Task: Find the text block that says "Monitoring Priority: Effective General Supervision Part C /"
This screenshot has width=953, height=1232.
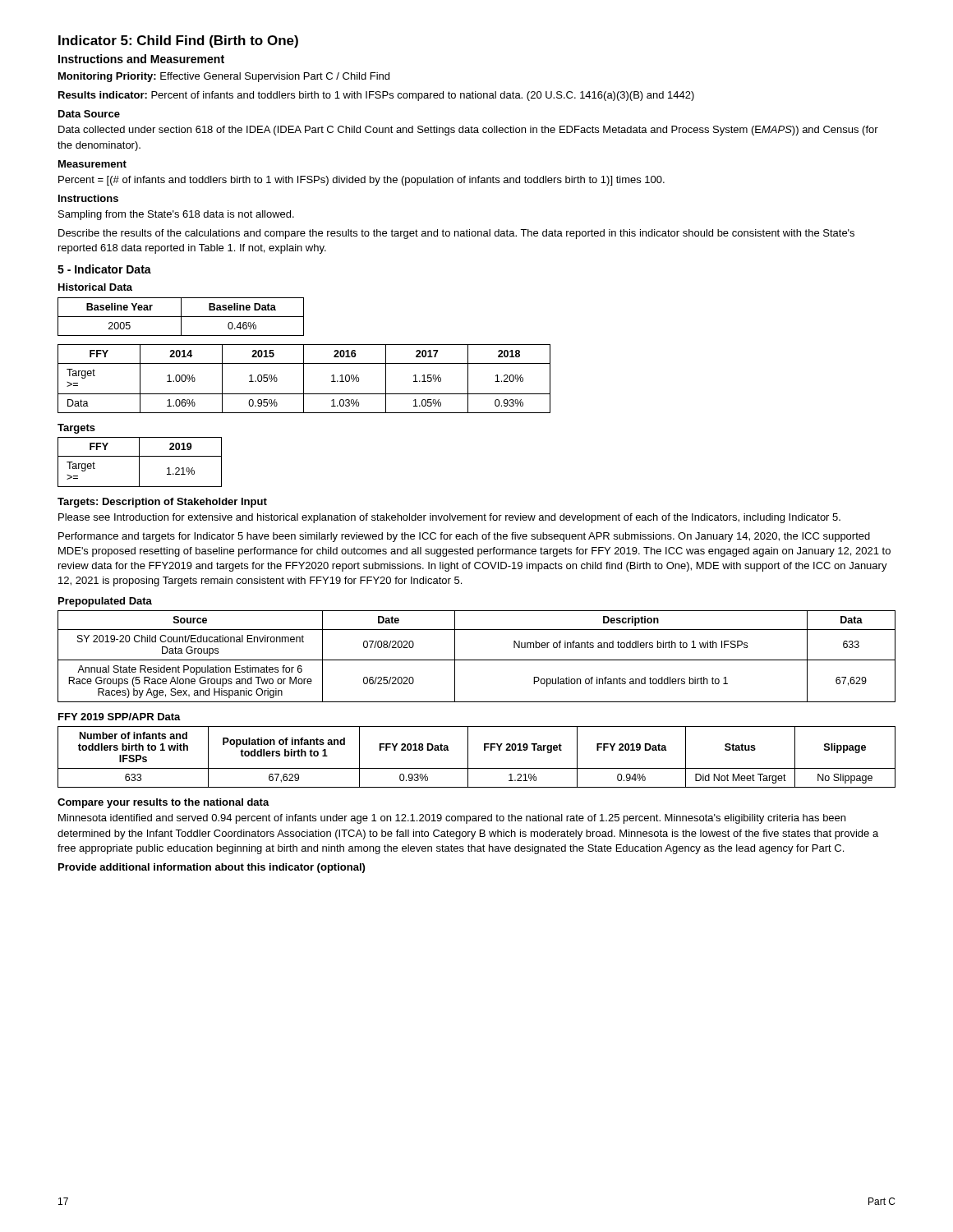Action: point(224,77)
